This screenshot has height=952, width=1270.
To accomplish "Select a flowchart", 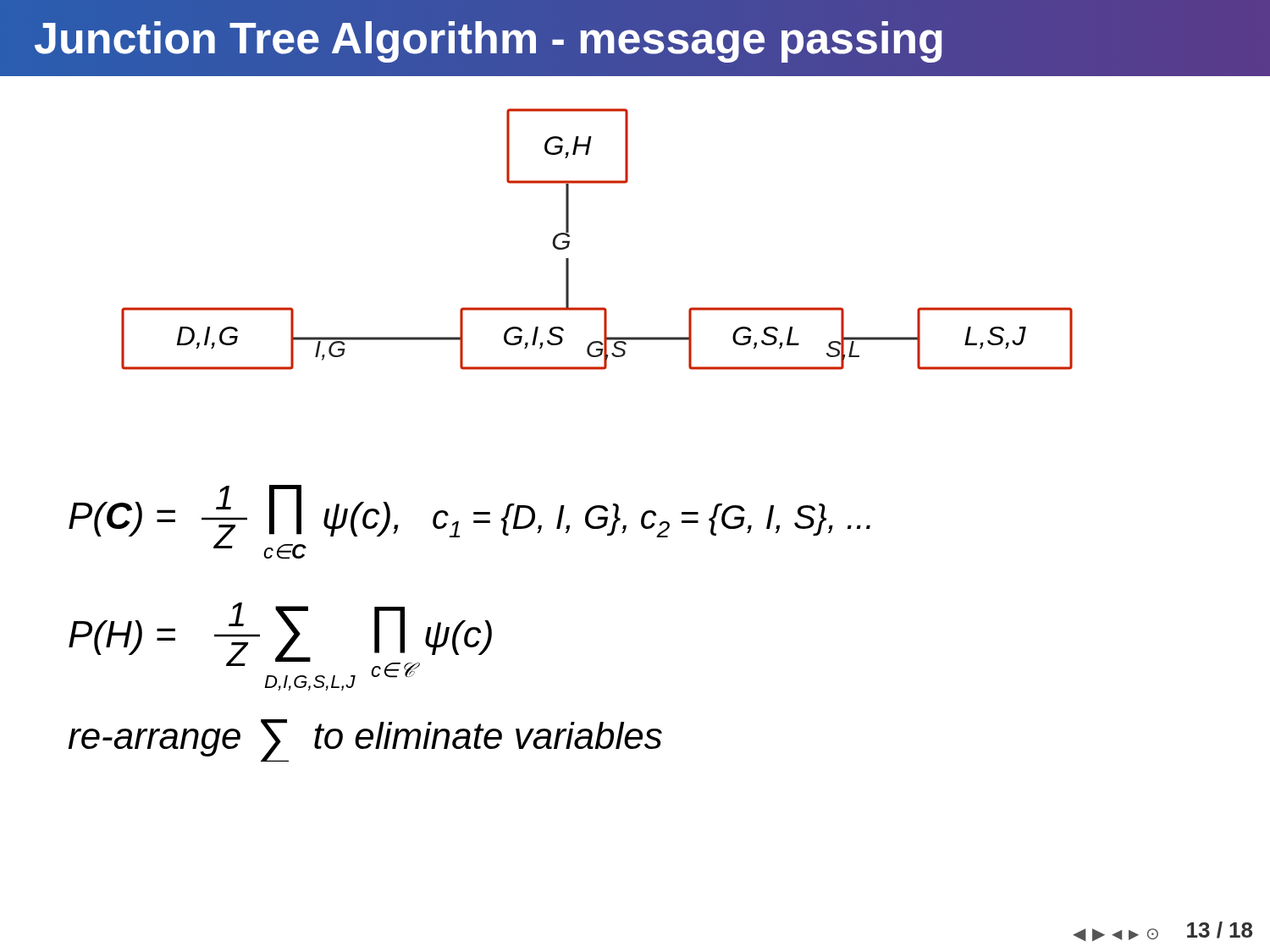I will pyautogui.click(x=635, y=262).
